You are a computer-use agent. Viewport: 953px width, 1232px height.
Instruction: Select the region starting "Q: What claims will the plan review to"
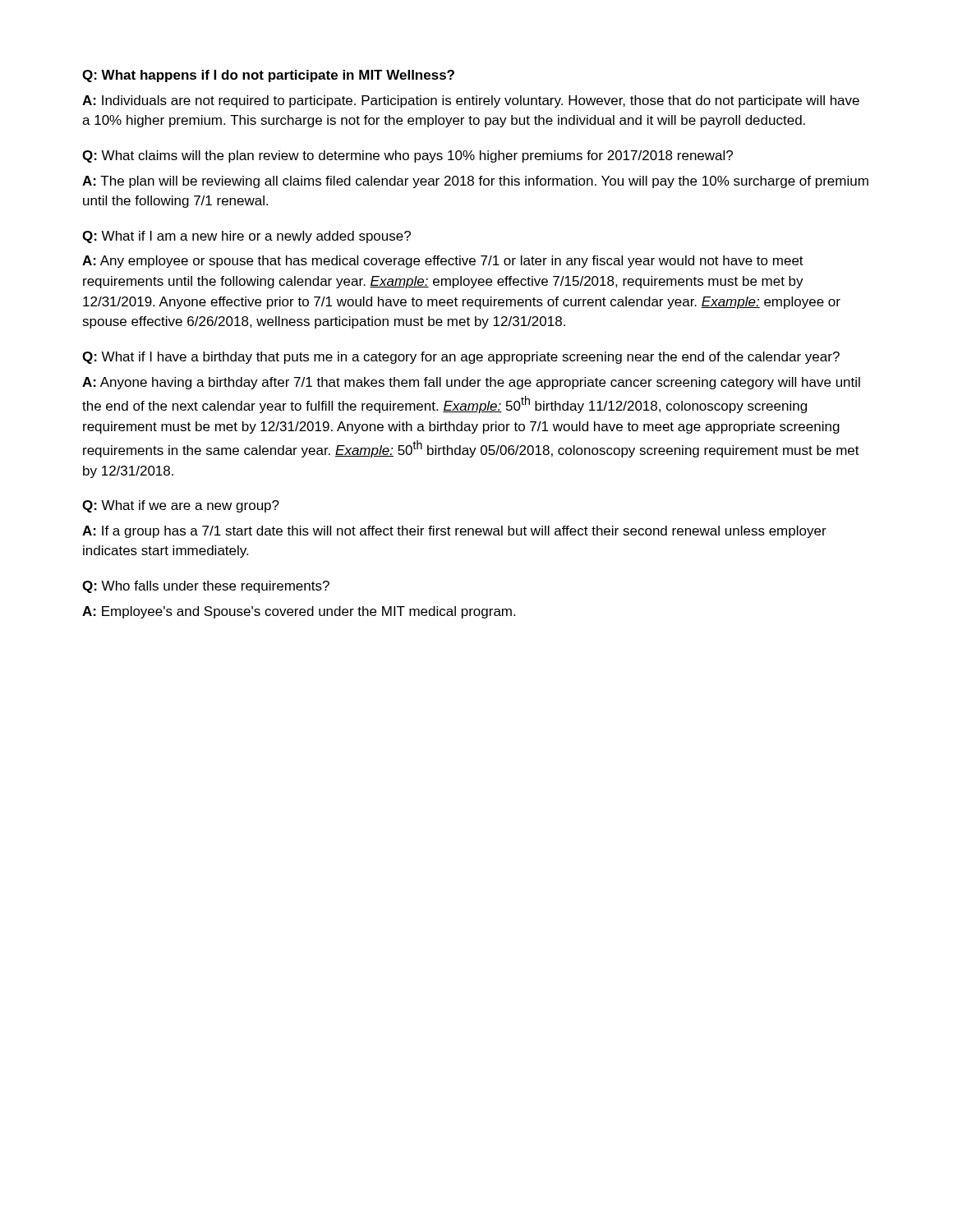click(408, 156)
